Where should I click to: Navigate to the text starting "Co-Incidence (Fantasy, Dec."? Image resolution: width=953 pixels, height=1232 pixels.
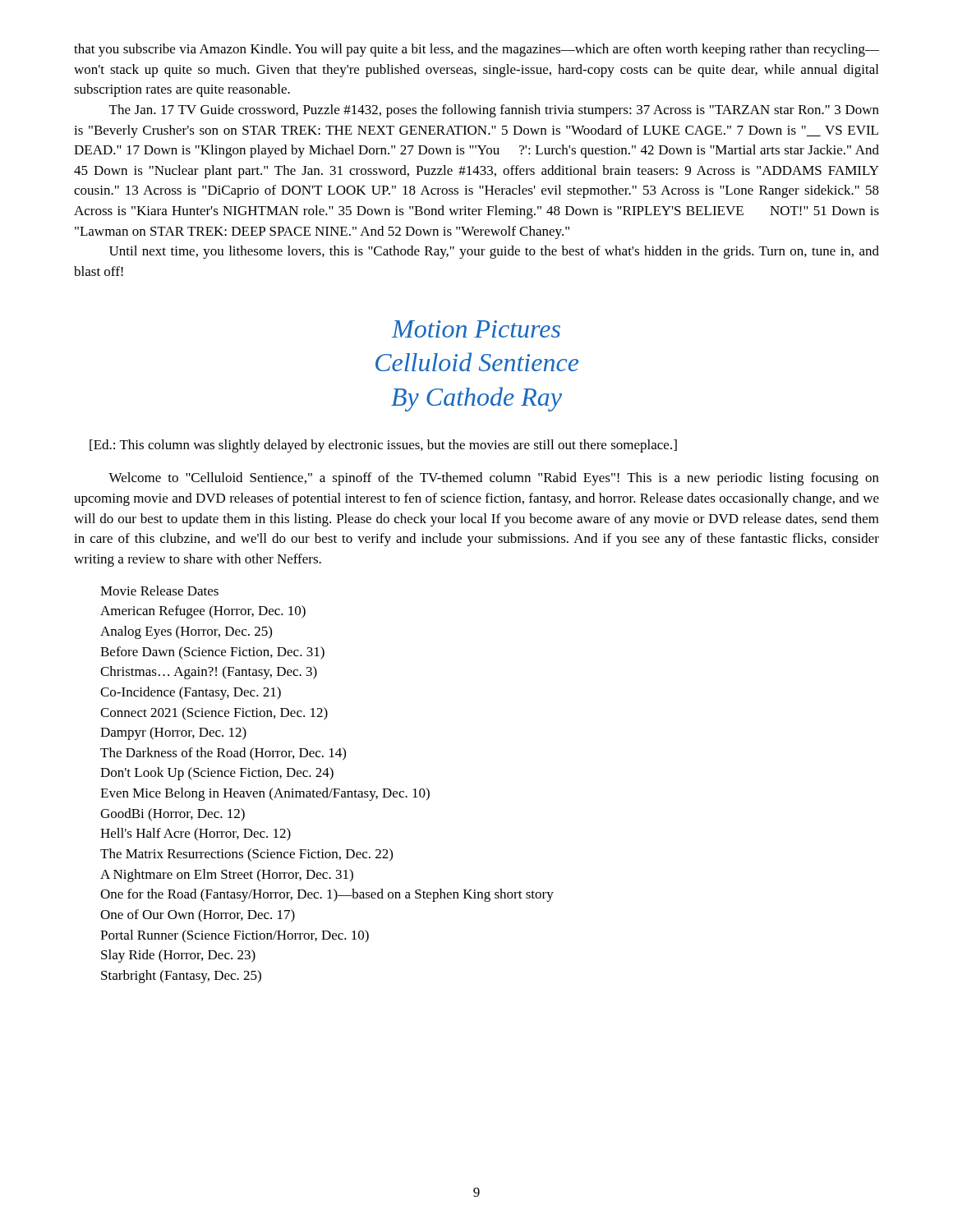pos(191,692)
